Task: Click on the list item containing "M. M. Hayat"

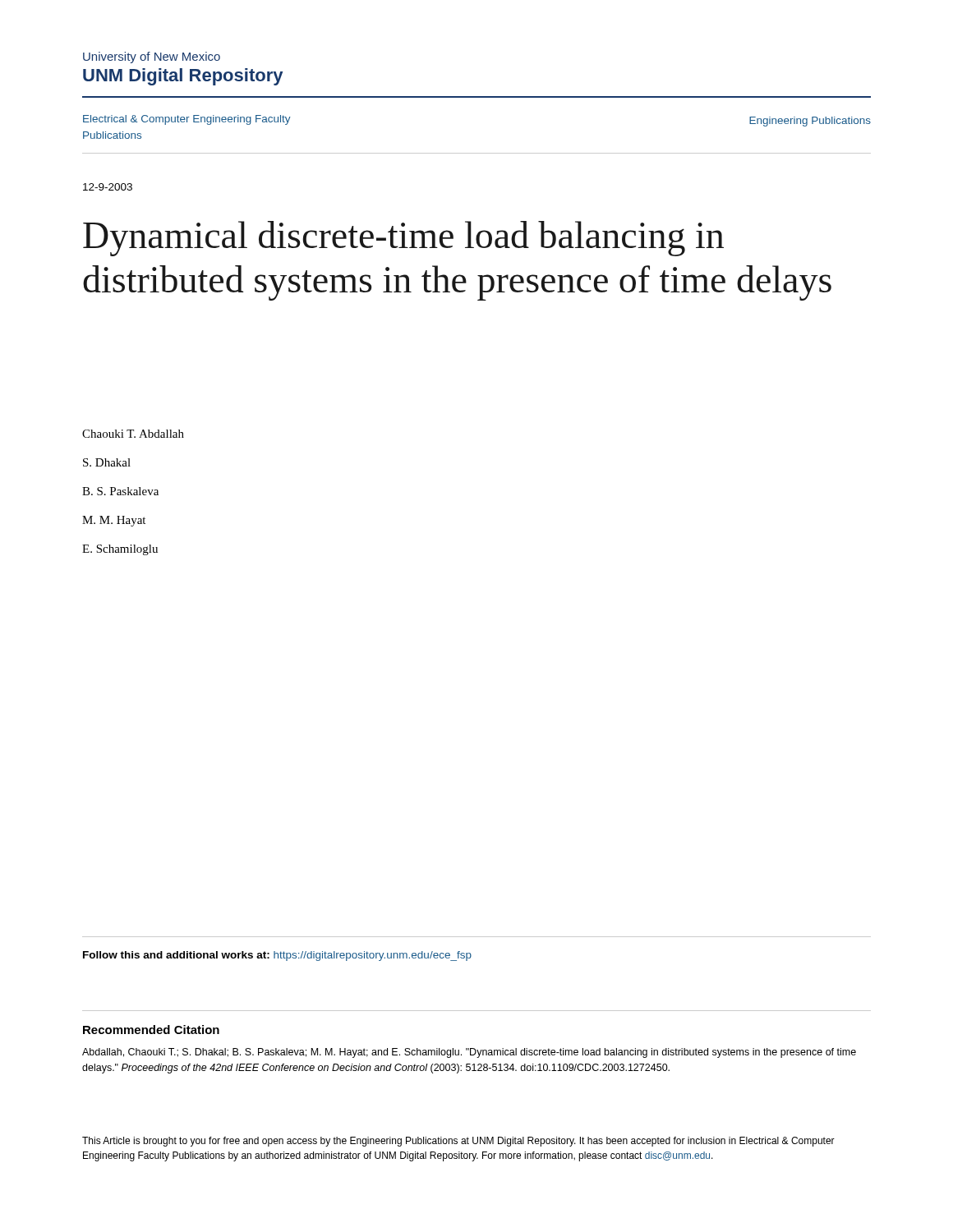Action: tap(114, 520)
